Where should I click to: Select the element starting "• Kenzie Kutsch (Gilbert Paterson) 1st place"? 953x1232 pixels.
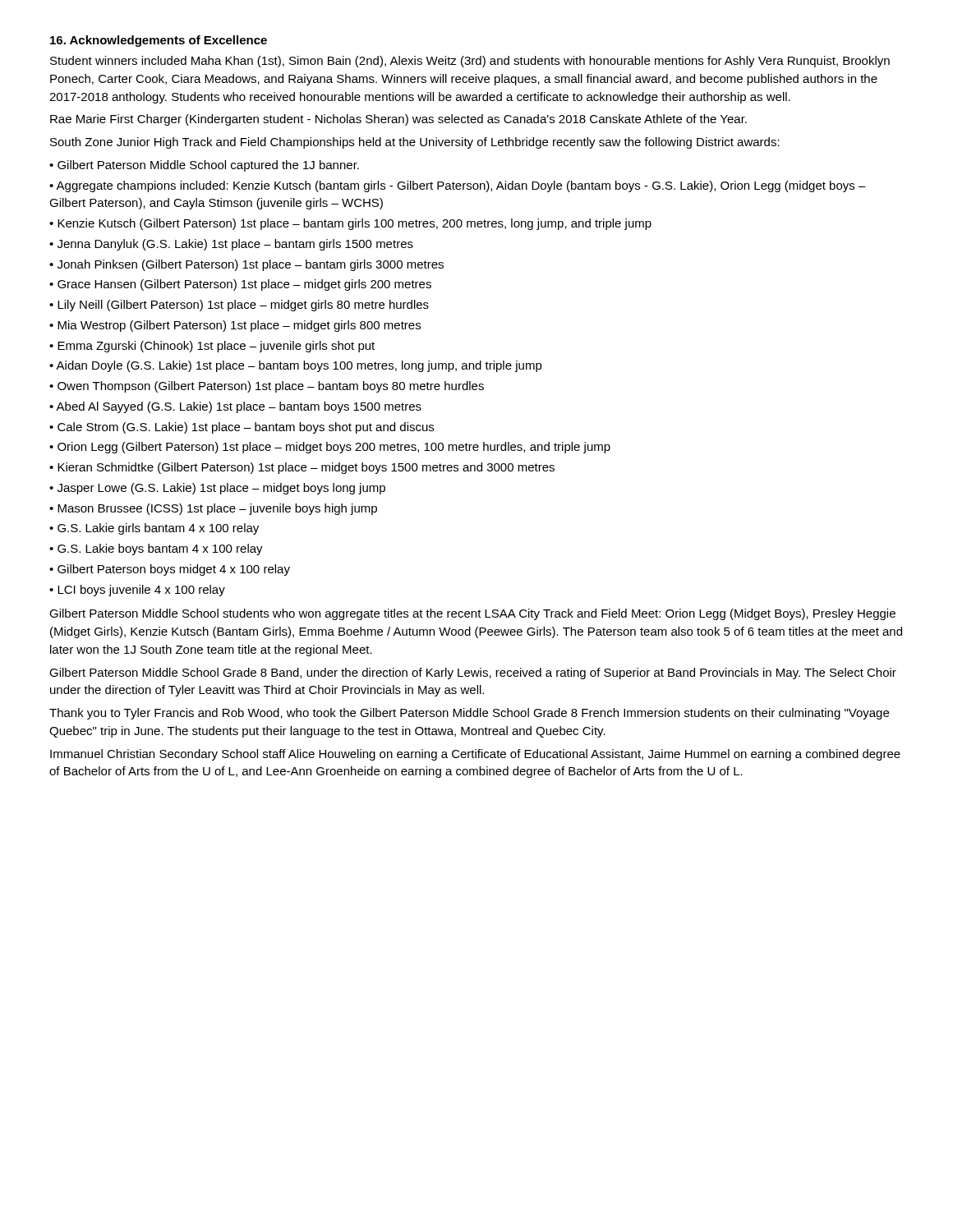click(x=350, y=223)
